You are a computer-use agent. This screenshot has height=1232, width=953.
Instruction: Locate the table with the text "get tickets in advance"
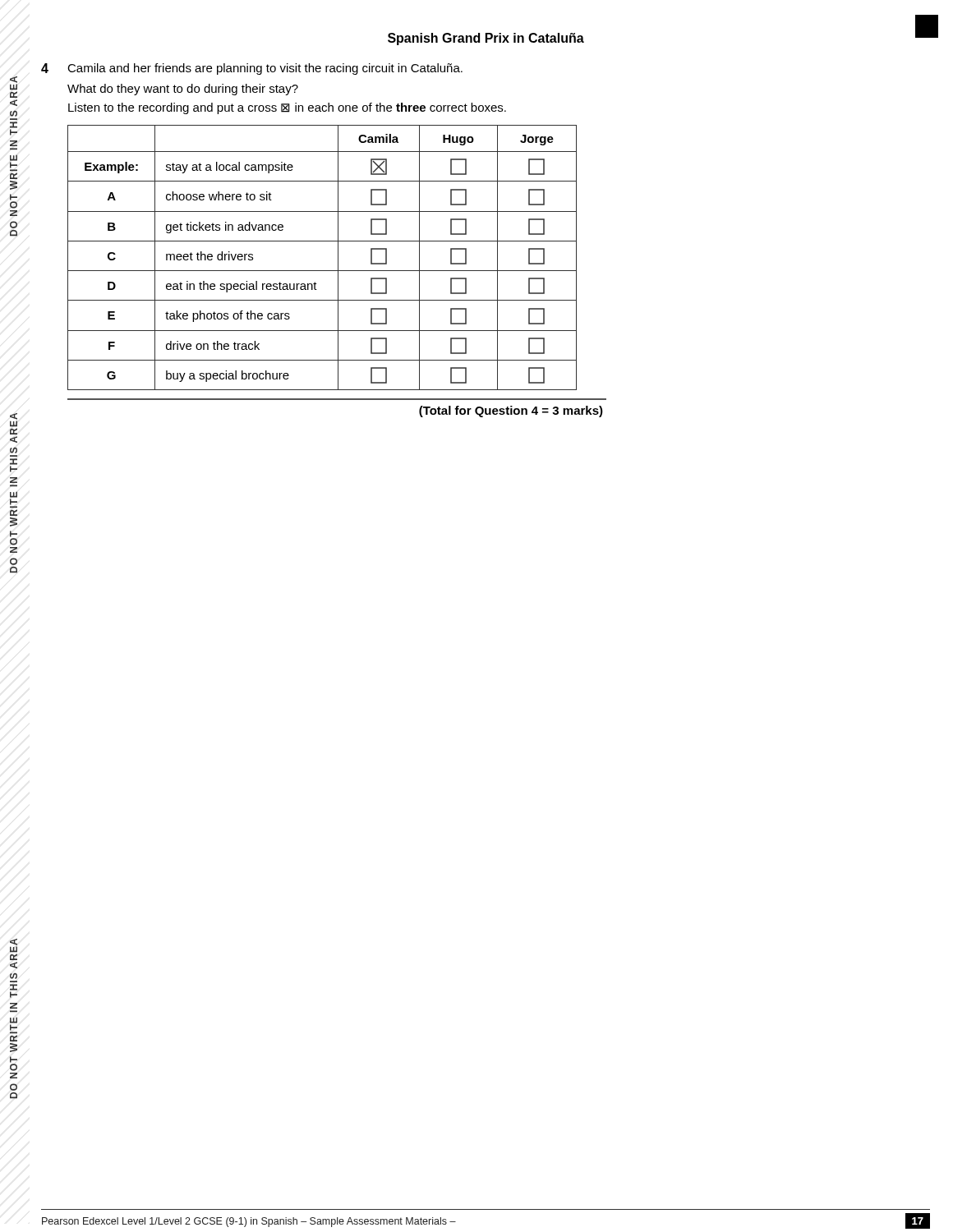pos(499,257)
